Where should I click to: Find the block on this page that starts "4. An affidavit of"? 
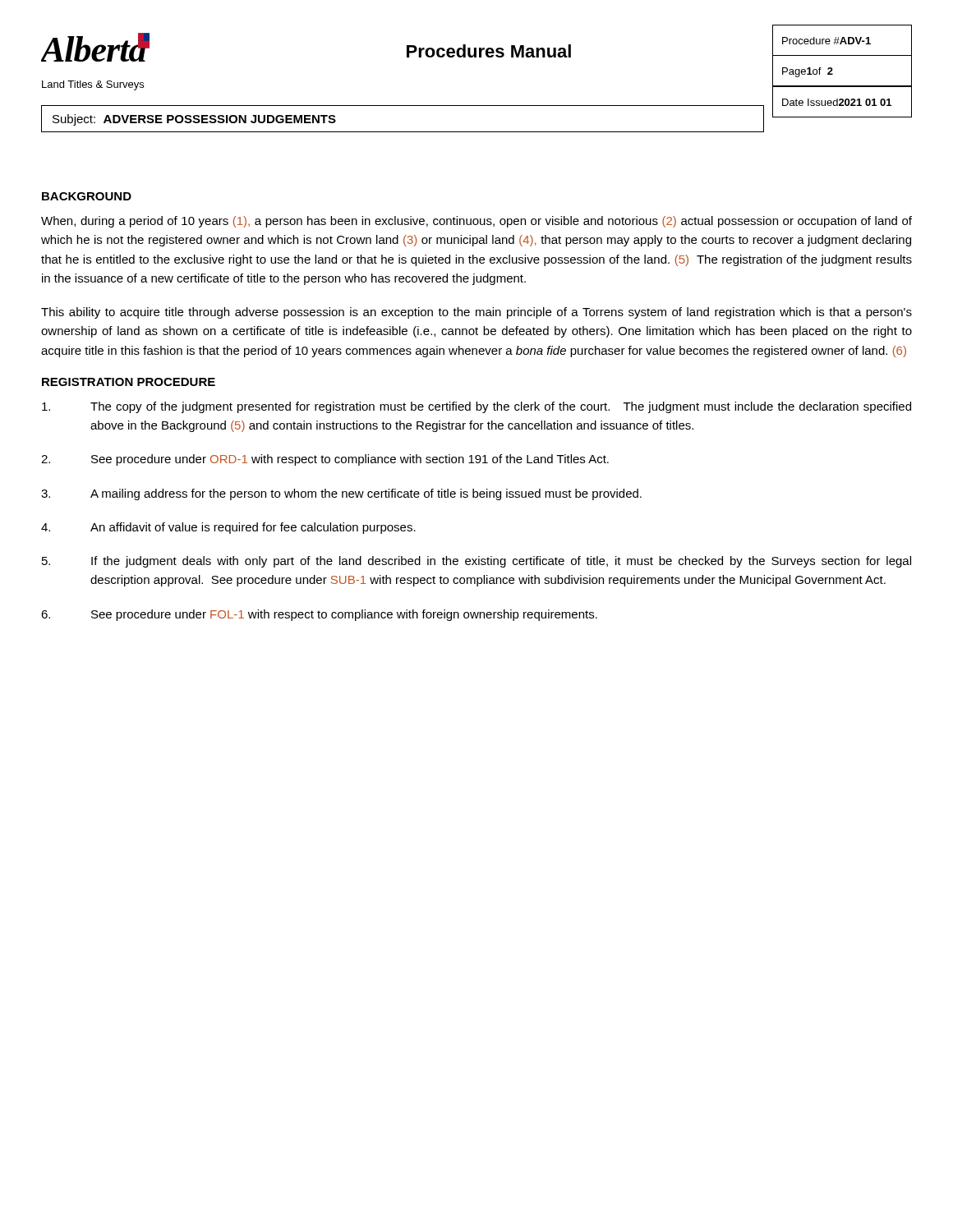click(228, 528)
